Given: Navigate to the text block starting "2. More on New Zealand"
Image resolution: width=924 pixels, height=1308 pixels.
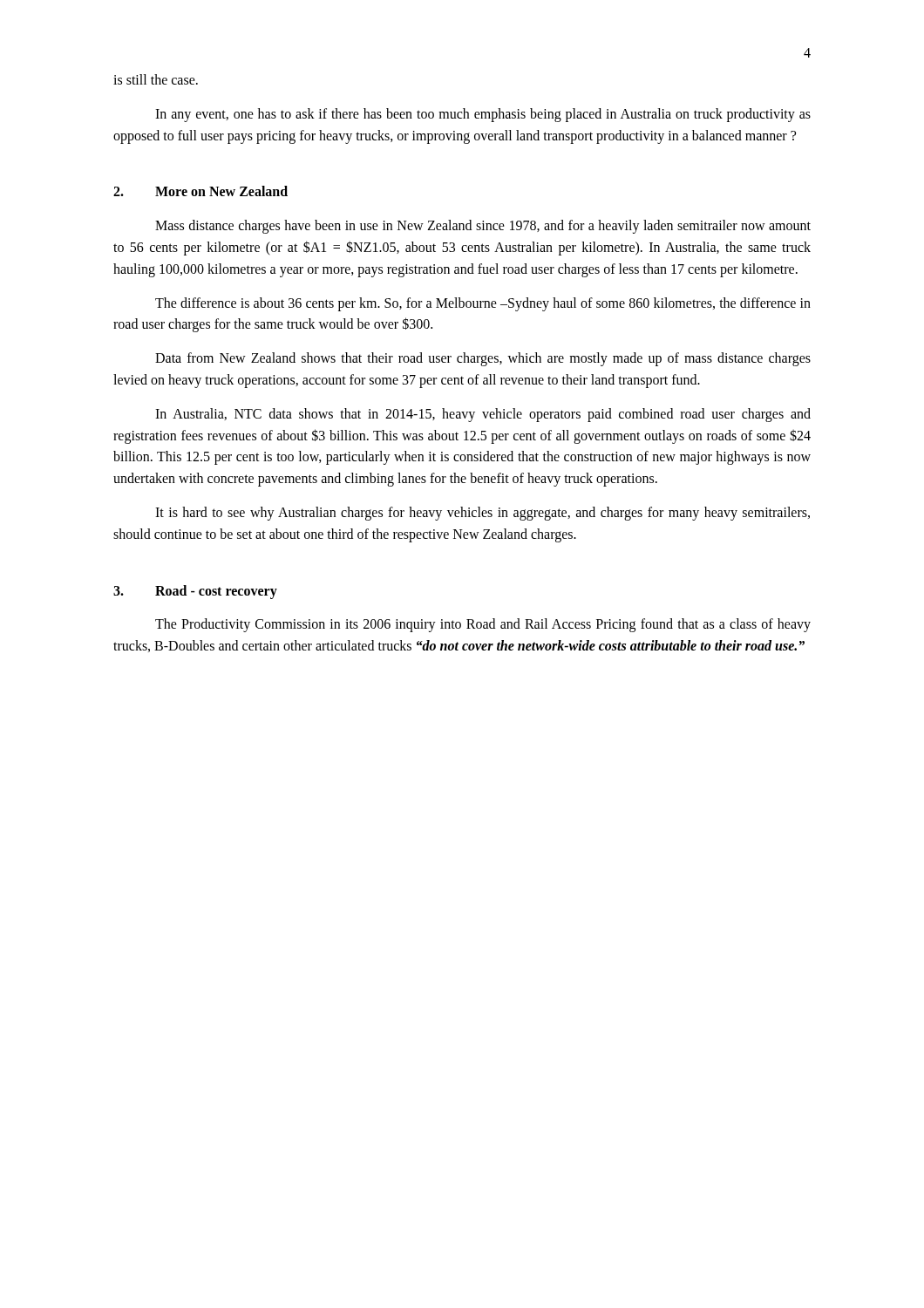Looking at the screenshot, I should 201,193.
